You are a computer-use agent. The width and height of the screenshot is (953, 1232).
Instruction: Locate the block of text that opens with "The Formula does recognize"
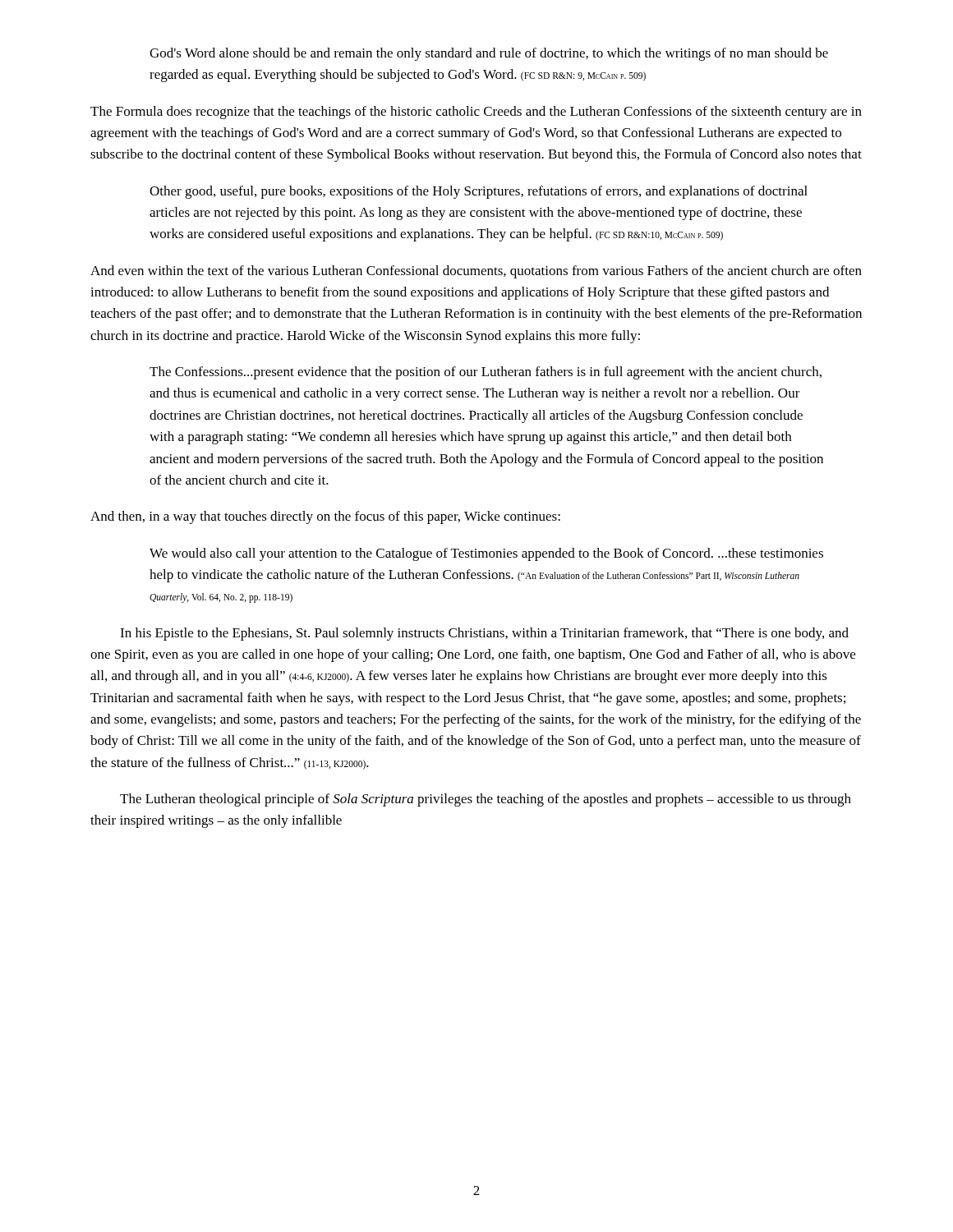[476, 133]
